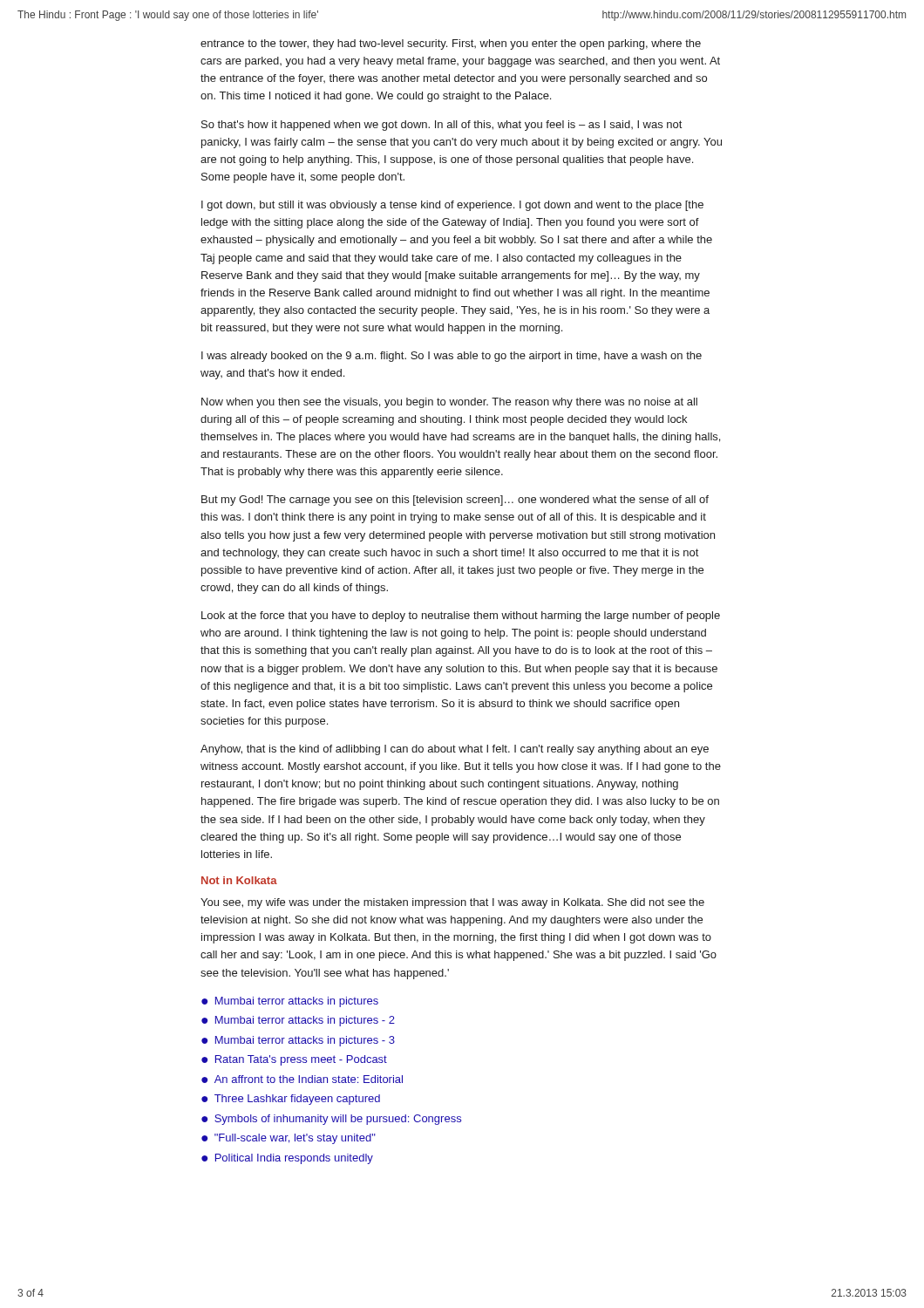Find the list item containing "● Political India responds"
Screen dimensions: 1308x924
[x=287, y=1158]
